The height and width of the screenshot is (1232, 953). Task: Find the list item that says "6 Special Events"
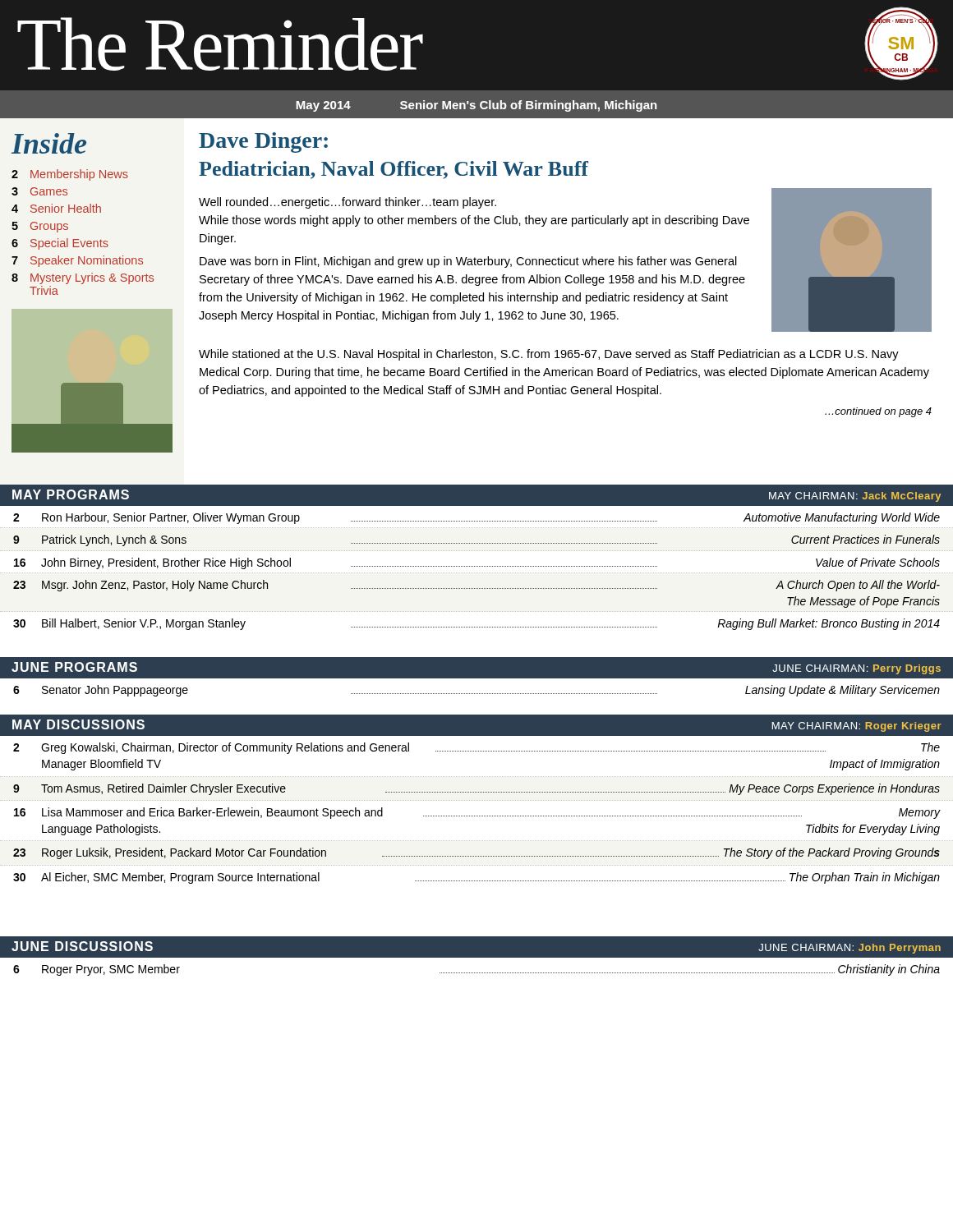click(60, 243)
